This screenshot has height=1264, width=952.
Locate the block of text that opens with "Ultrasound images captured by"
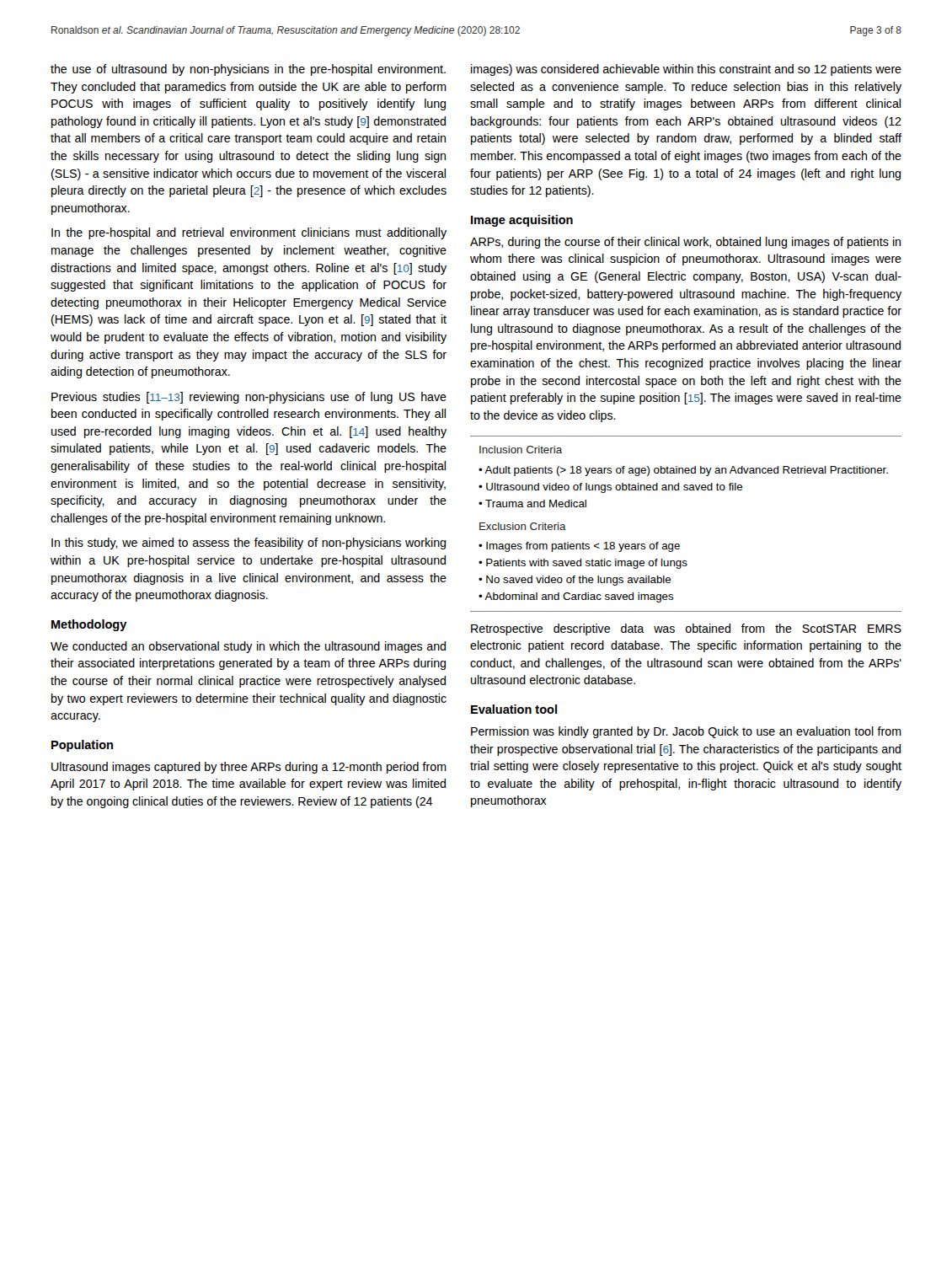point(249,784)
